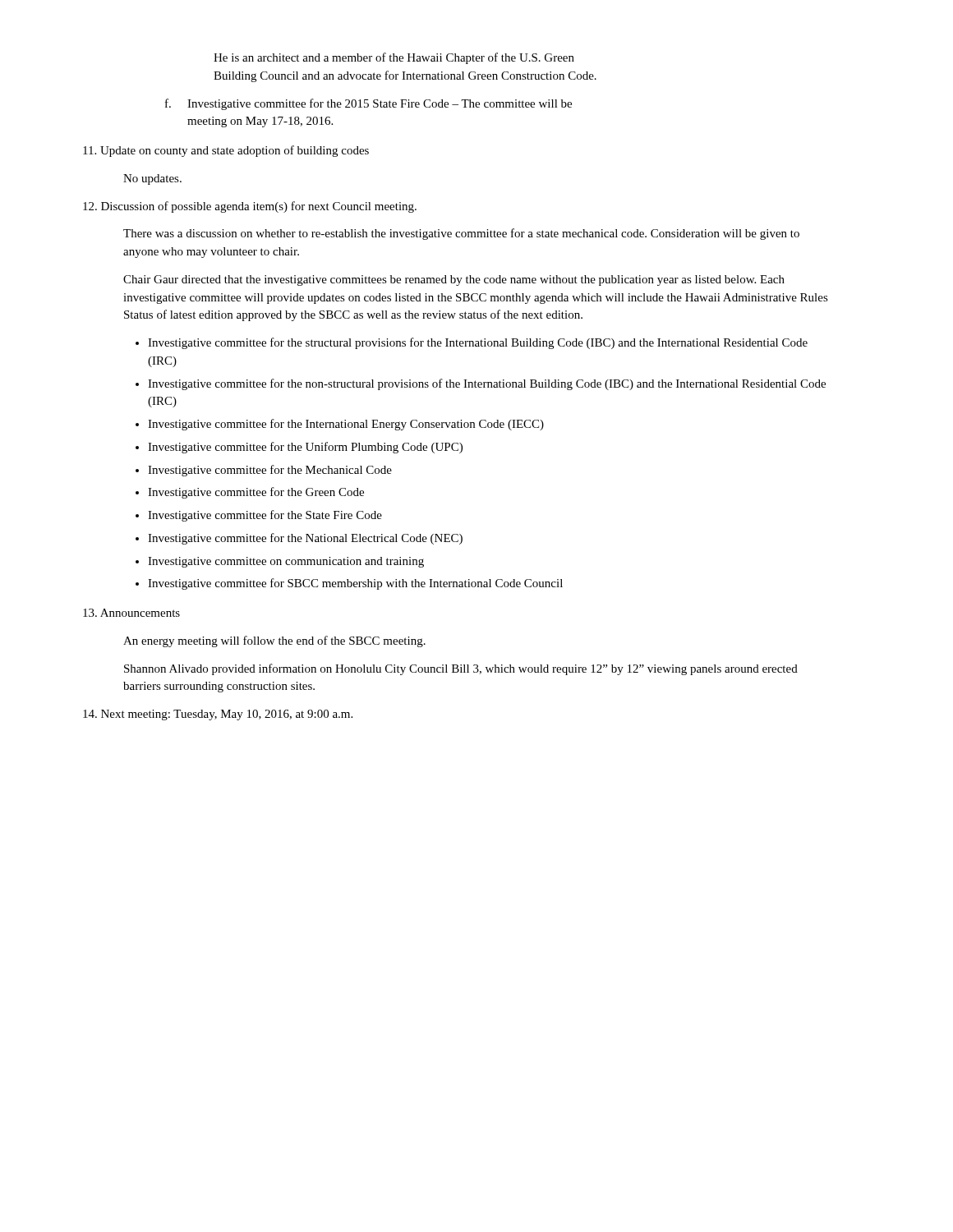Locate the block of text that opens with "He is an"
This screenshot has width=953, height=1232.
pyautogui.click(x=405, y=66)
